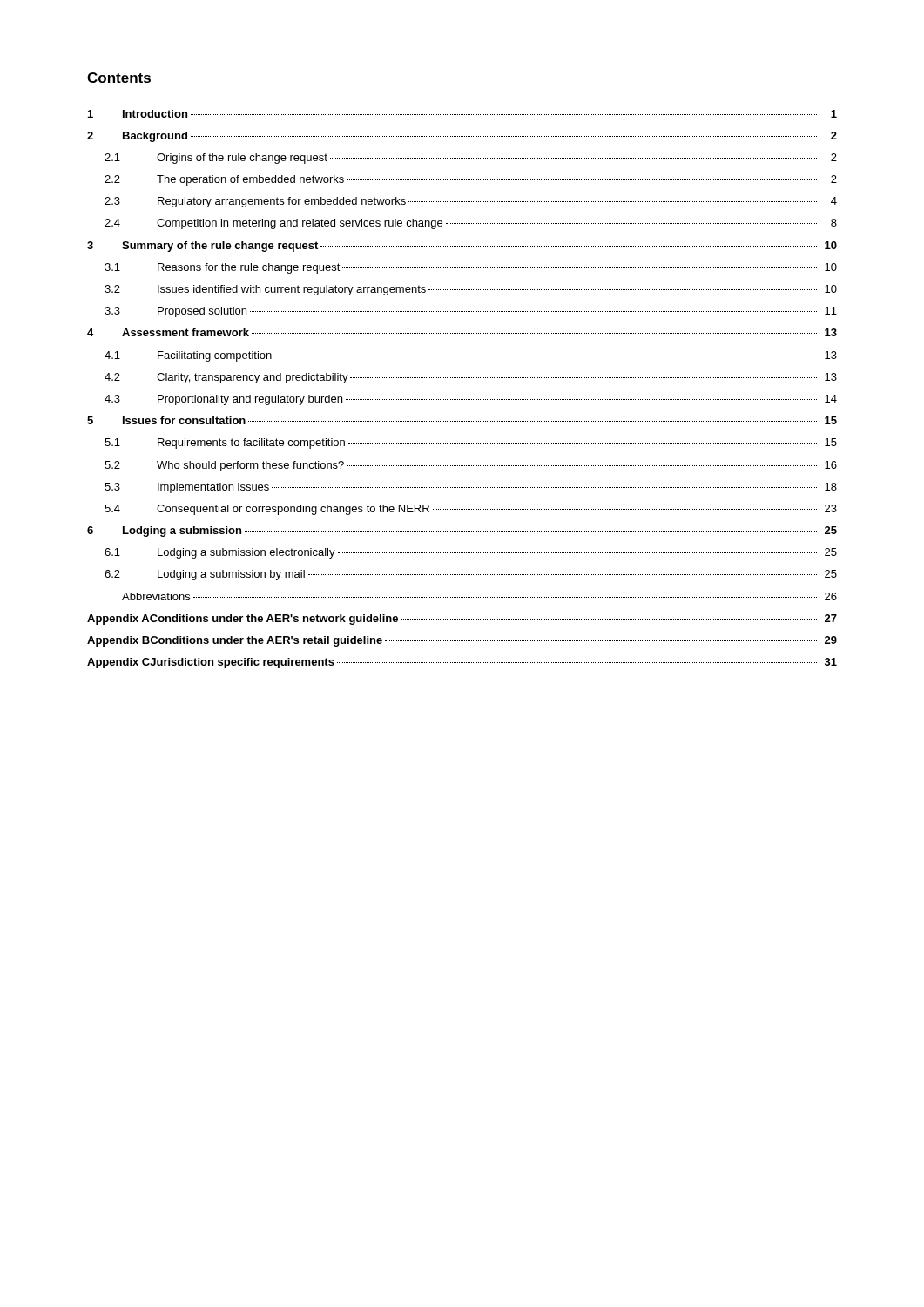Find the text starting "1 Introduction 1"
Image resolution: width=924 pixels, height=1307 pixels.
(462, 114)
